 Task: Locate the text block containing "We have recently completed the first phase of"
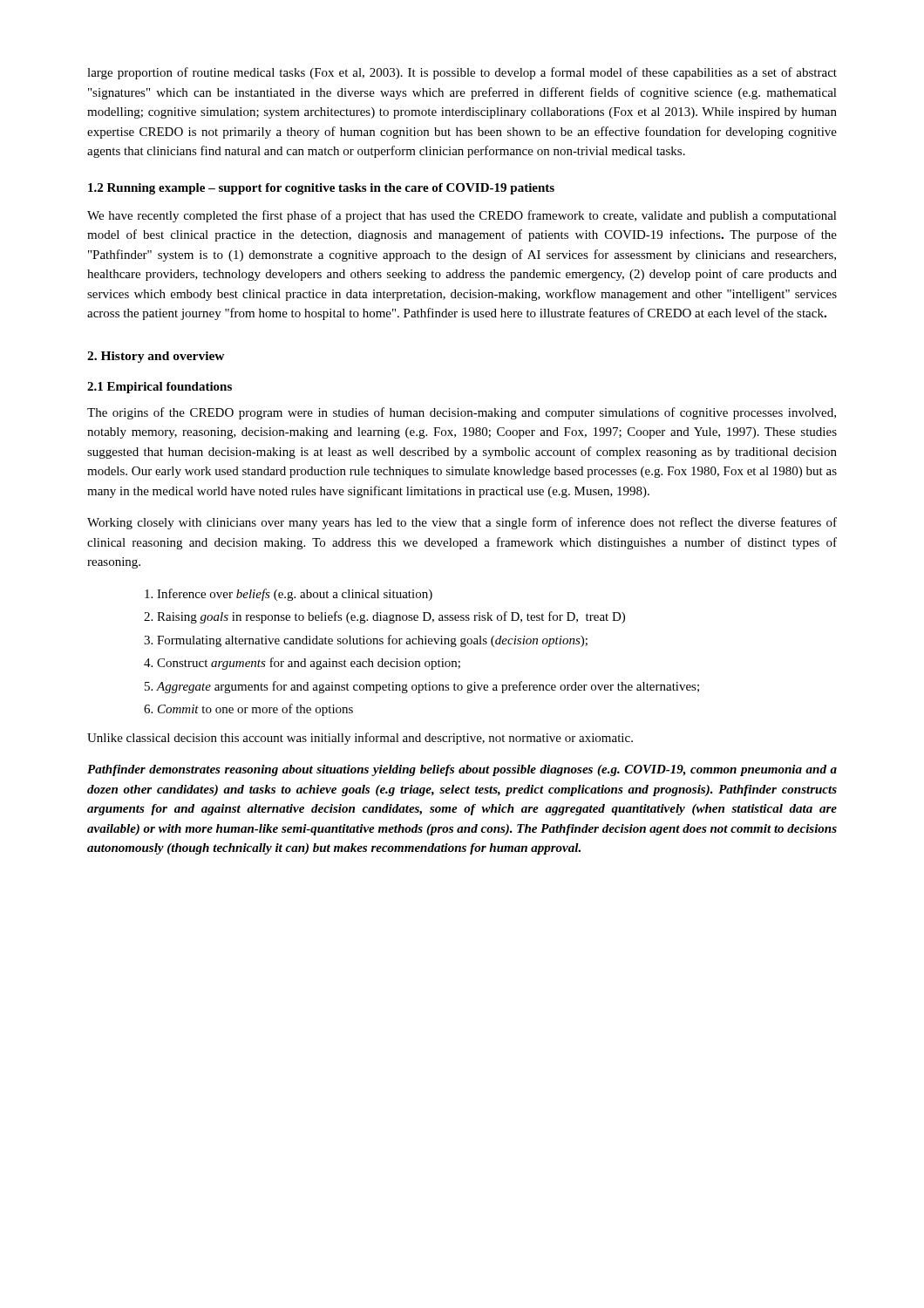(x=462, y=264)
